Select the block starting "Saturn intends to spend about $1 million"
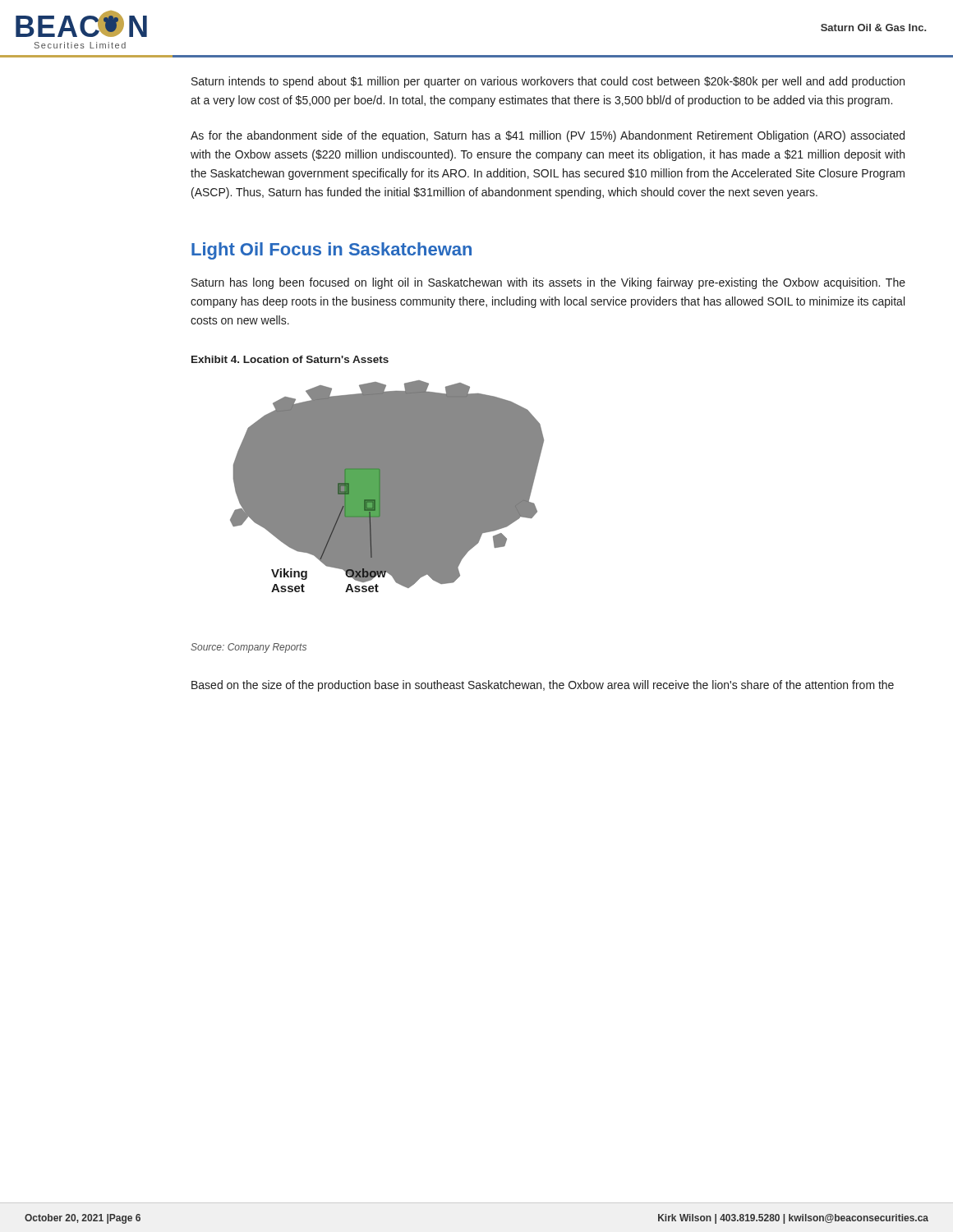953x1232 pixels. tap(548, 91)
